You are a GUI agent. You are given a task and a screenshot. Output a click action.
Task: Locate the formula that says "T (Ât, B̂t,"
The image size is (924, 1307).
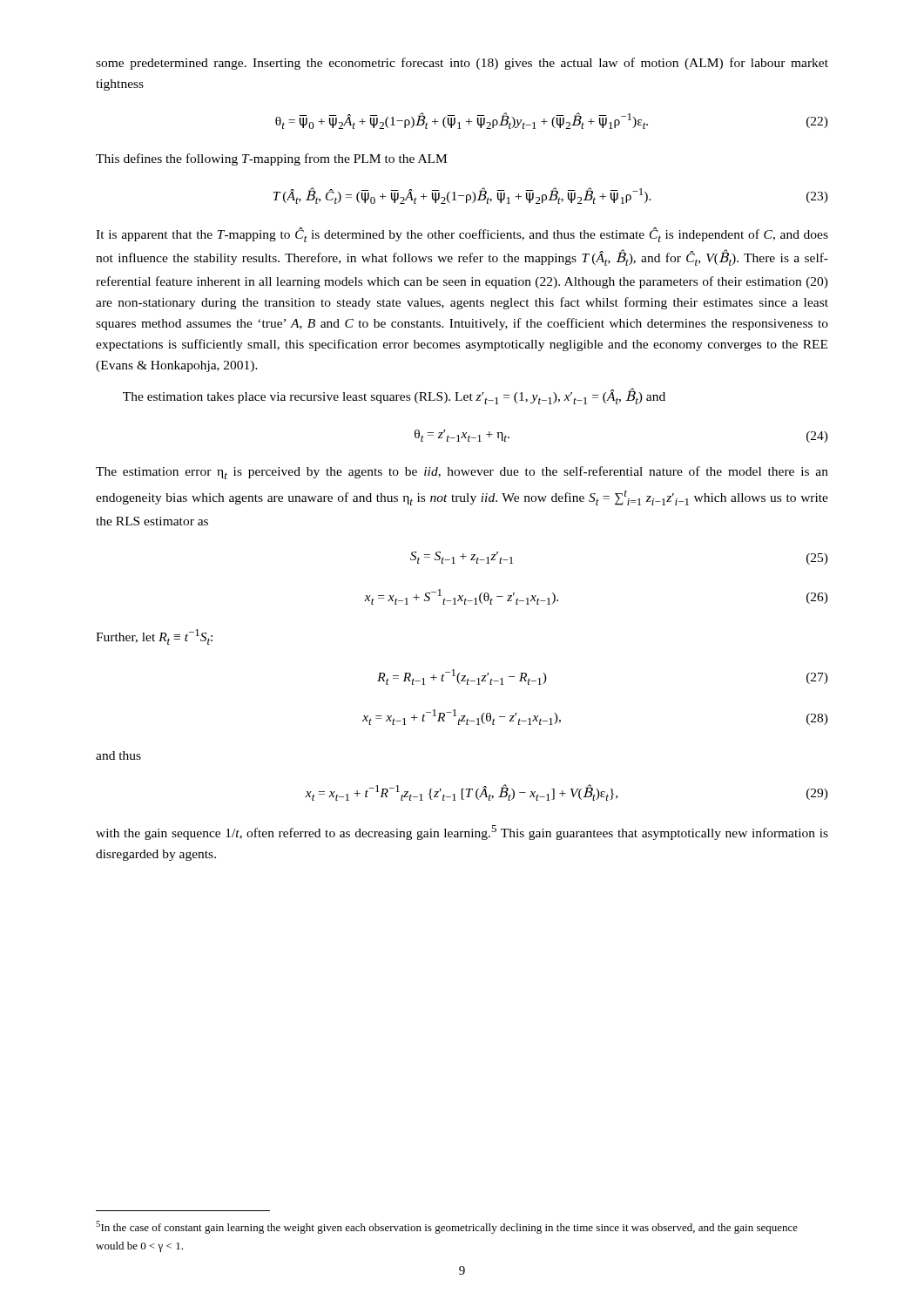pyautogui.click(x=462, y=196)
